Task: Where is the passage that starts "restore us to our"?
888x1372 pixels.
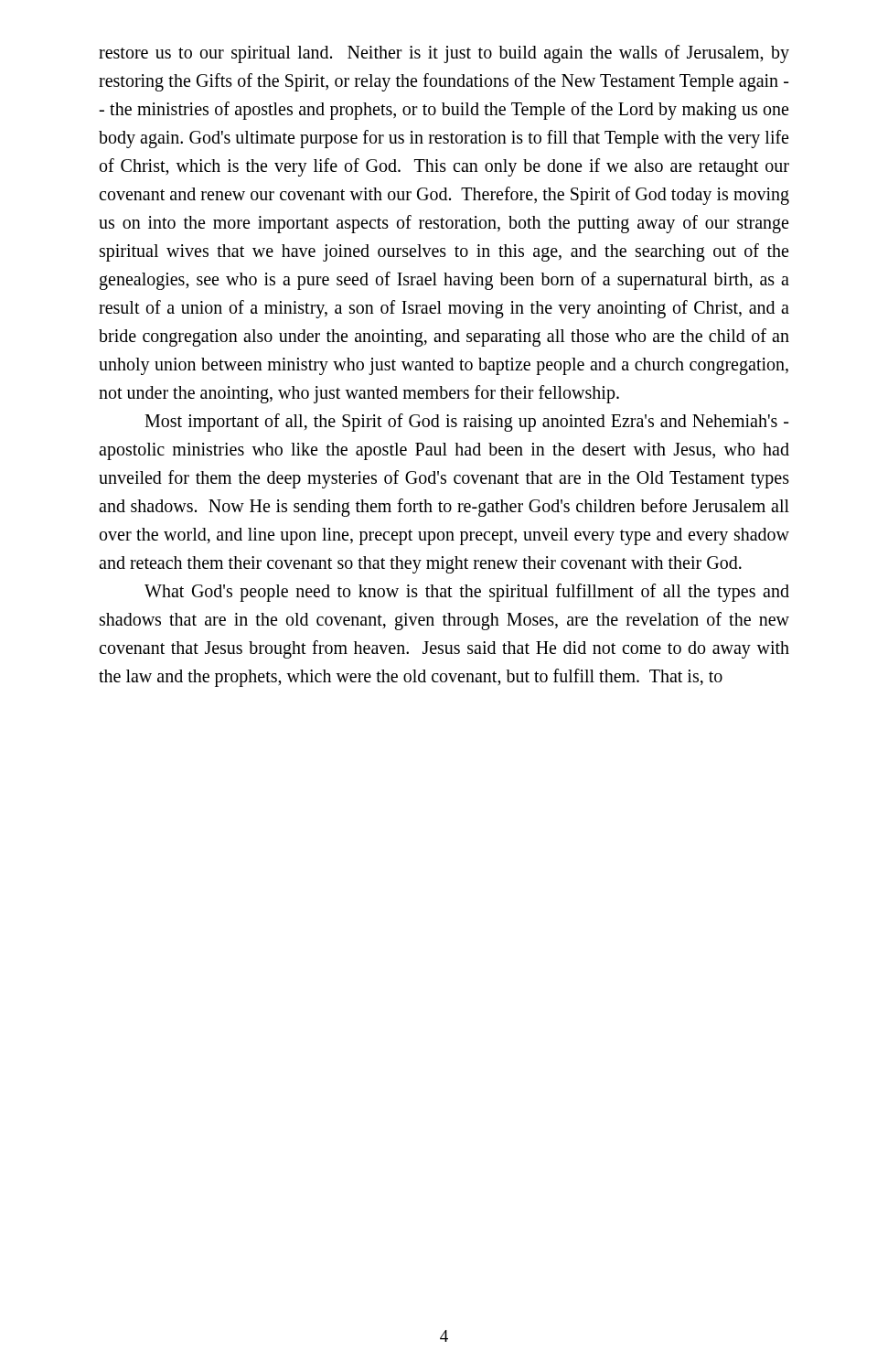Action: tap(444, 364)
